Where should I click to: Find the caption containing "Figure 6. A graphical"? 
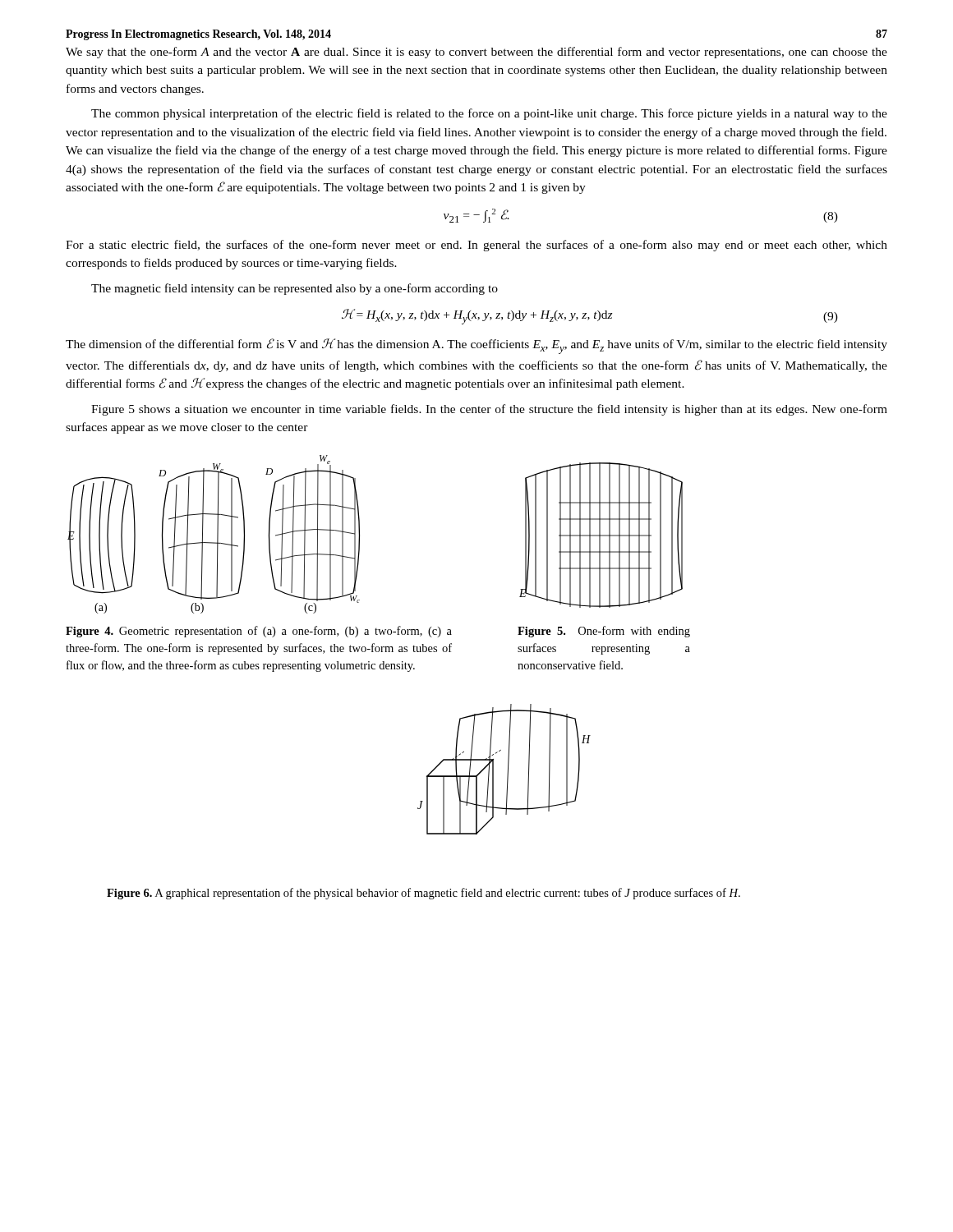(424, 893)
